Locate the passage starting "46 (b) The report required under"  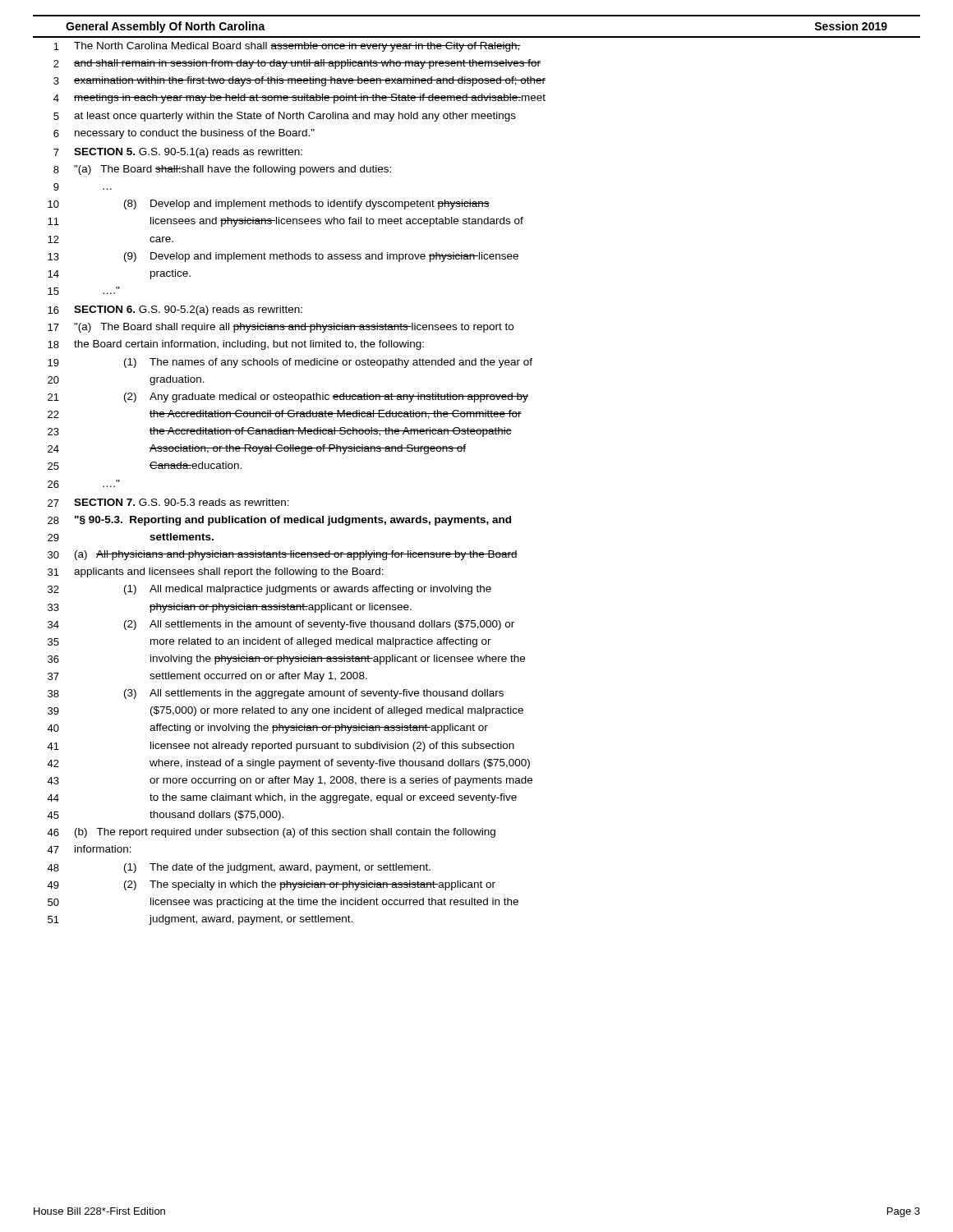pos(476,841)
